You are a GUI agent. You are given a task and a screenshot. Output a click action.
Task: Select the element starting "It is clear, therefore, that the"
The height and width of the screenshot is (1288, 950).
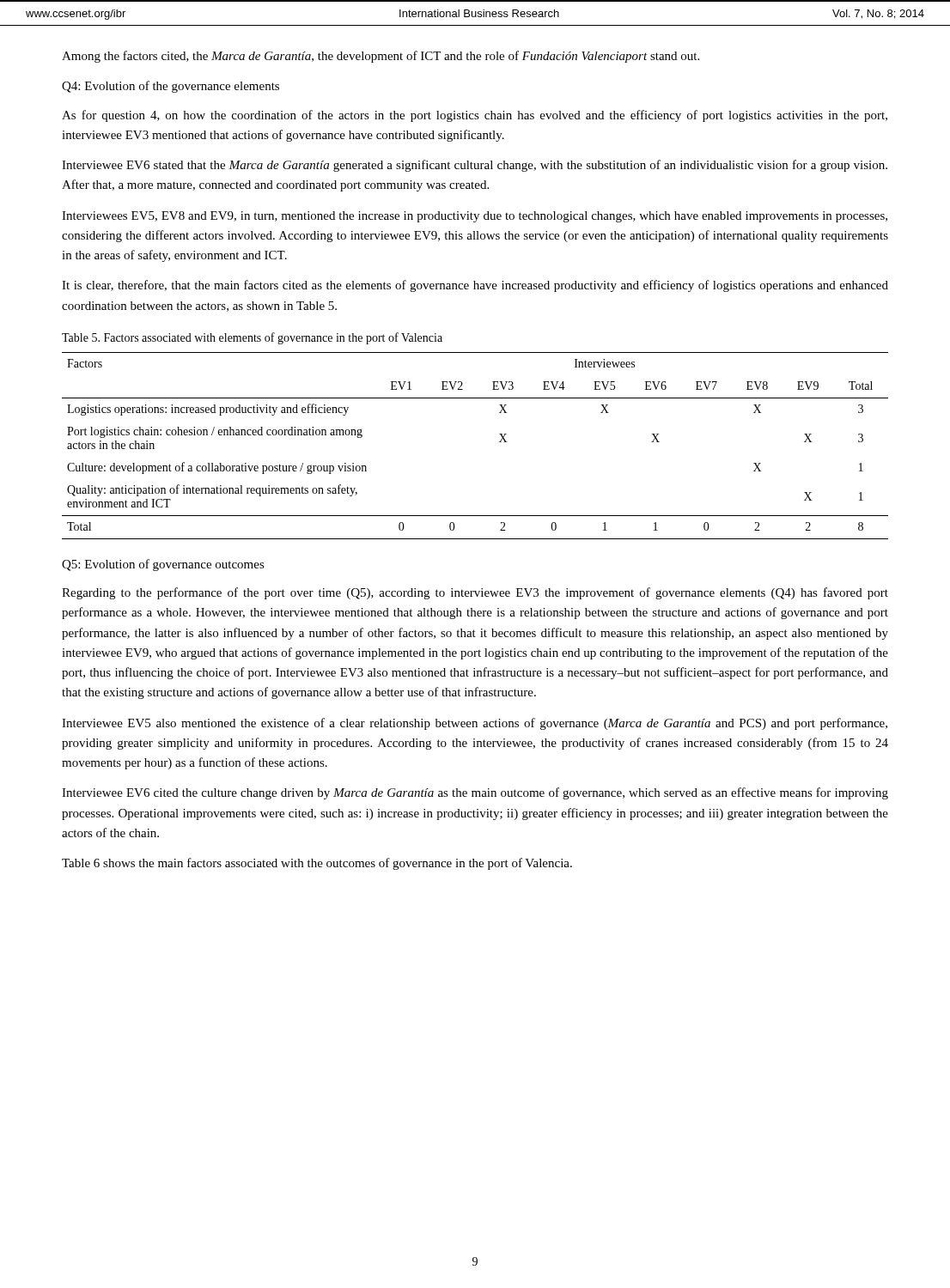coord(475,295)
